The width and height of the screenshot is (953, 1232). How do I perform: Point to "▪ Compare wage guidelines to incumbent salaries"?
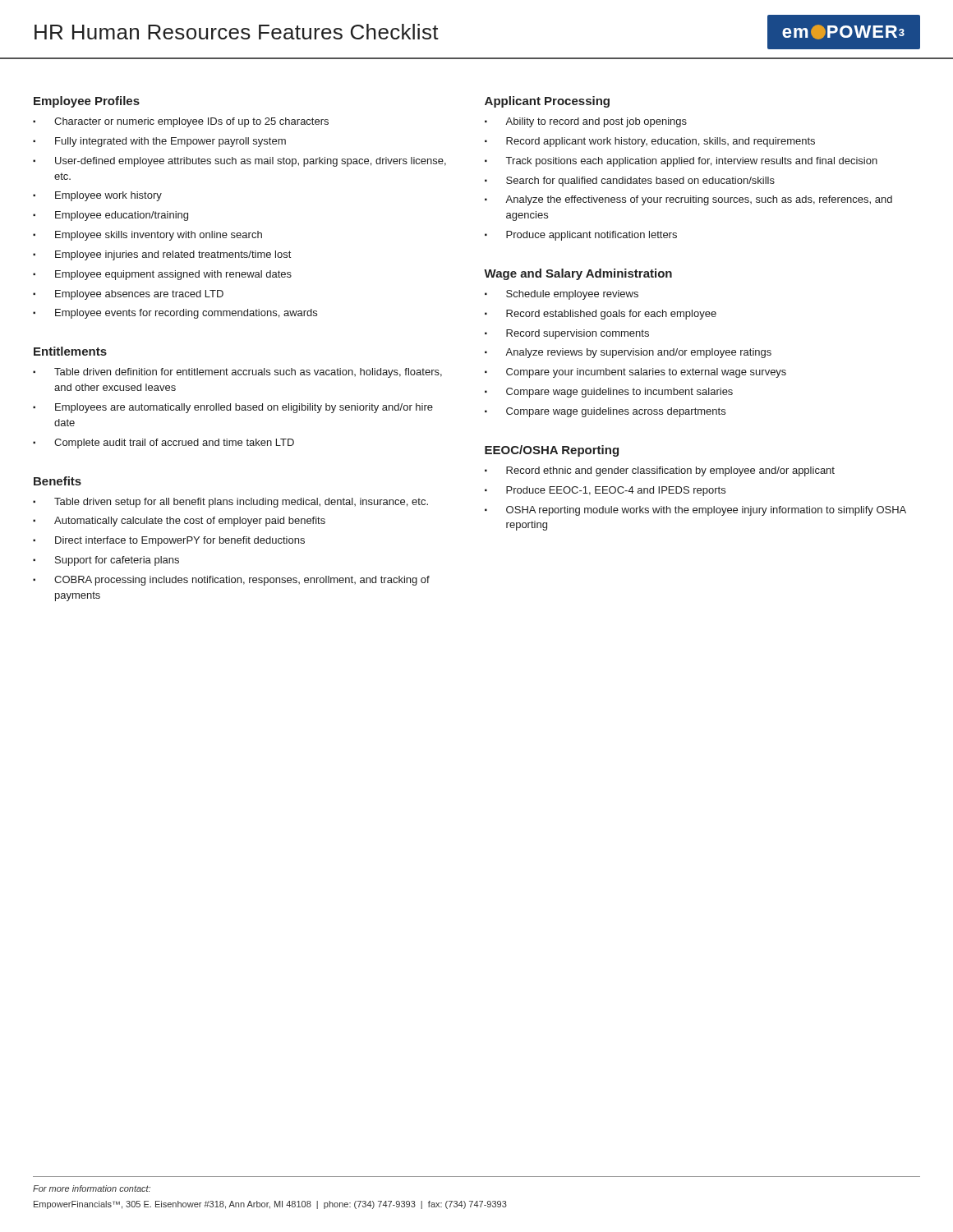click(702, 392)
